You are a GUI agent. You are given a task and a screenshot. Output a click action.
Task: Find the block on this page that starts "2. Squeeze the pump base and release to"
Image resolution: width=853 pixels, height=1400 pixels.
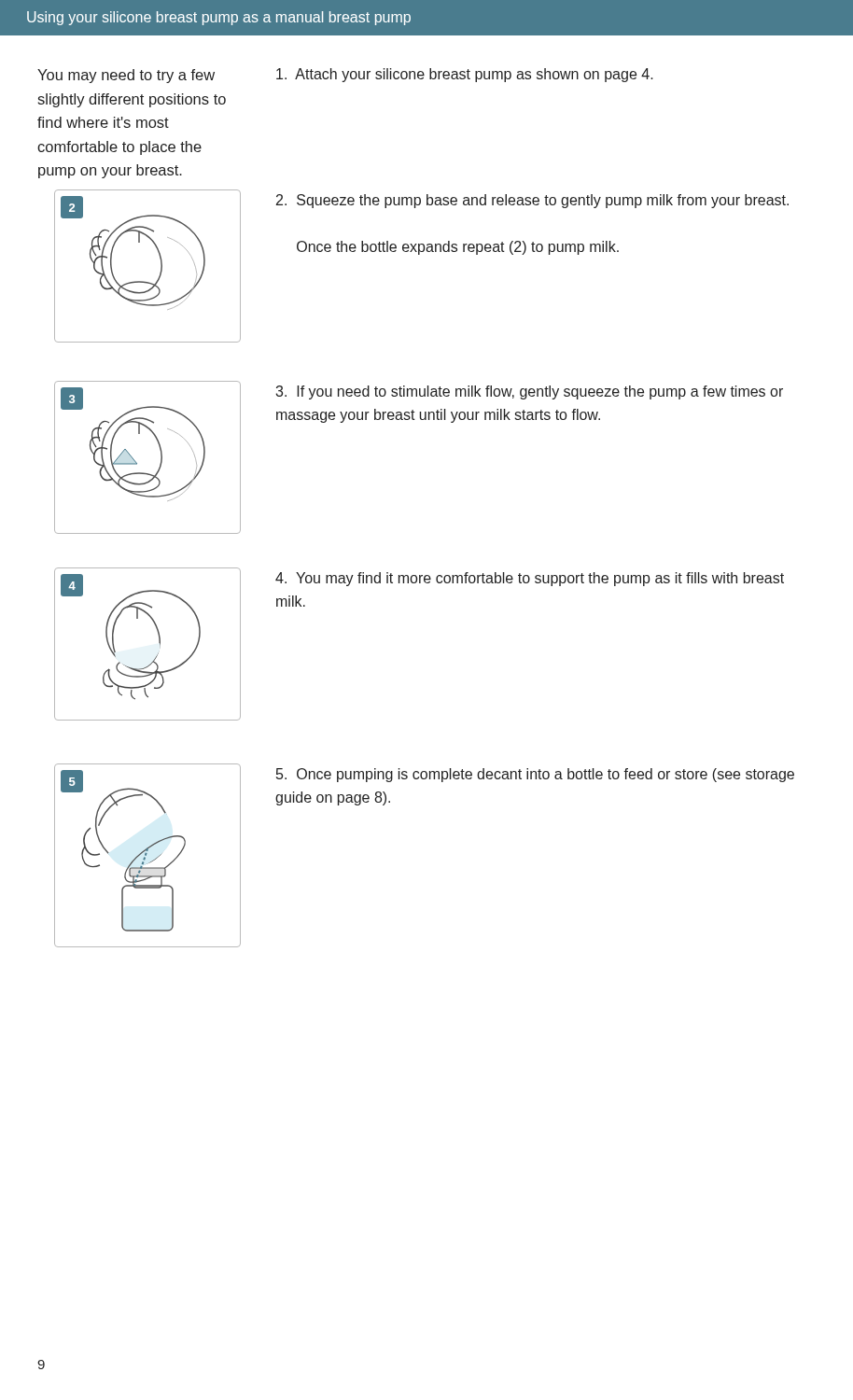point(532,201)
